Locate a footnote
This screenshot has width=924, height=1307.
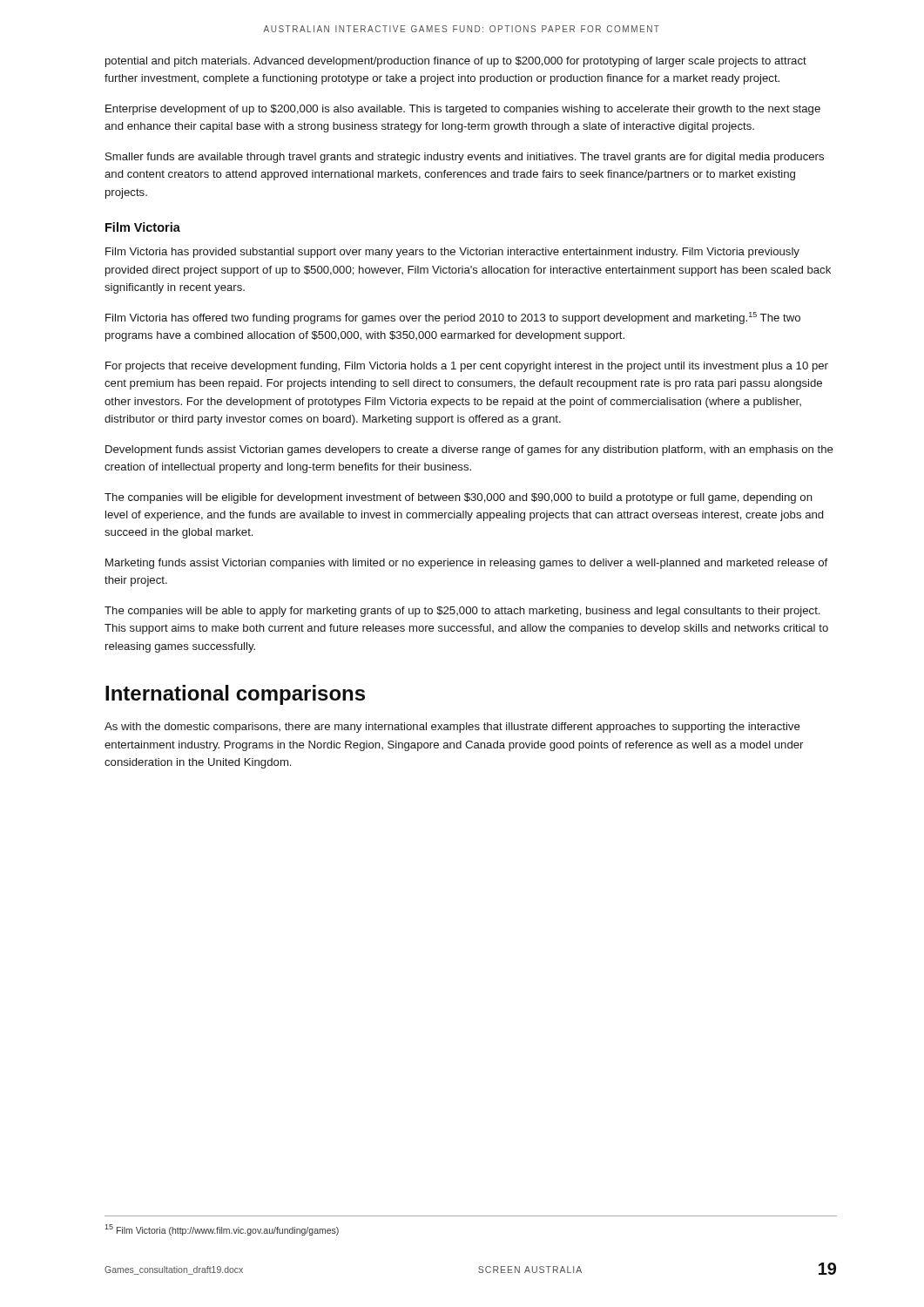[222, 1229]
